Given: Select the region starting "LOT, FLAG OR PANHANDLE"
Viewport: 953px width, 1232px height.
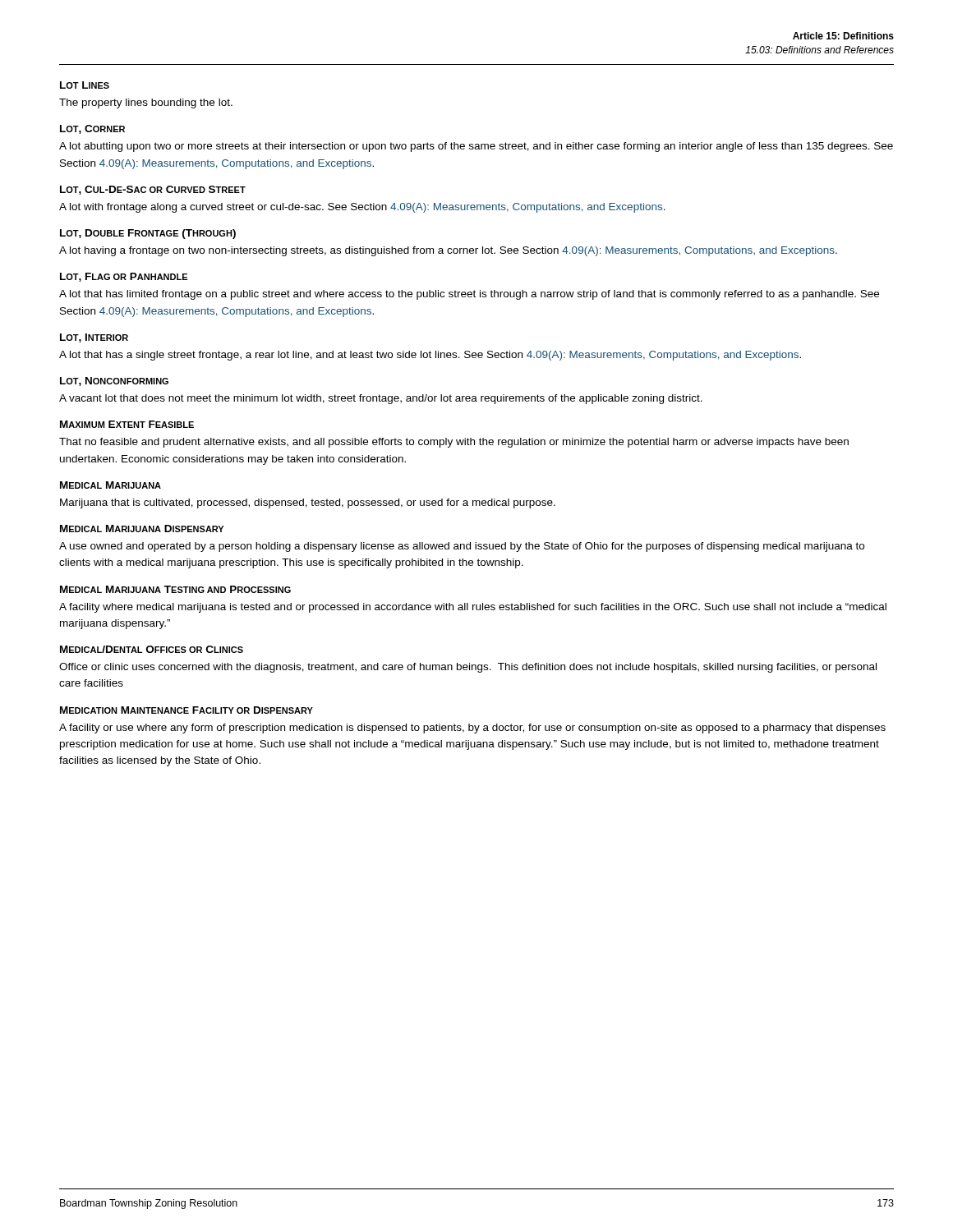Looking at the screenshot, I should click(124, 277).
